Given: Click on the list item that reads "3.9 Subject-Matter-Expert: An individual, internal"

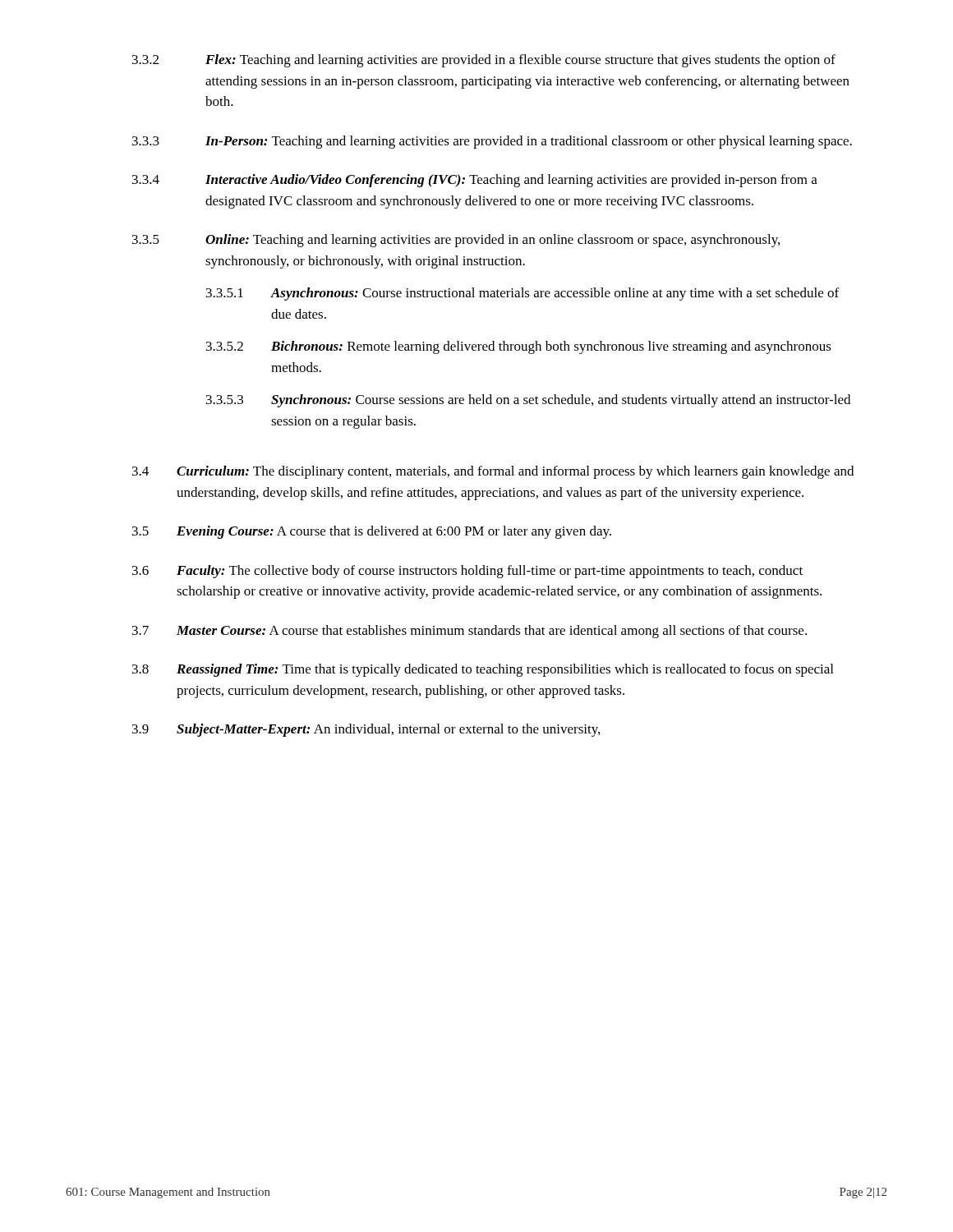Looking at the screenshot, I should (x=493, y=729).
